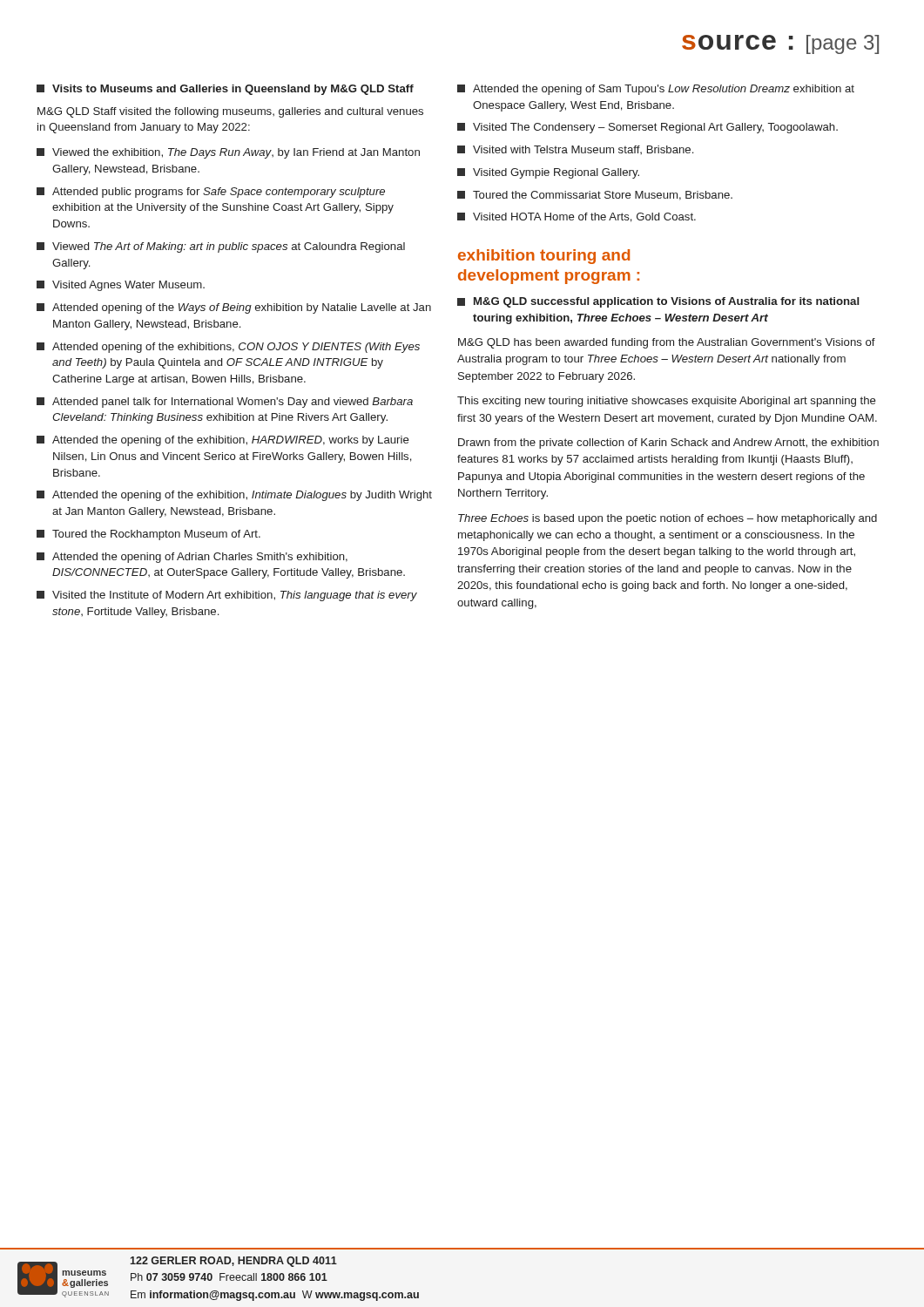Locate the list item that says "Attended panel talk for International Women's"
This screenshot has width=924, height=1307.
coord(235,410)
